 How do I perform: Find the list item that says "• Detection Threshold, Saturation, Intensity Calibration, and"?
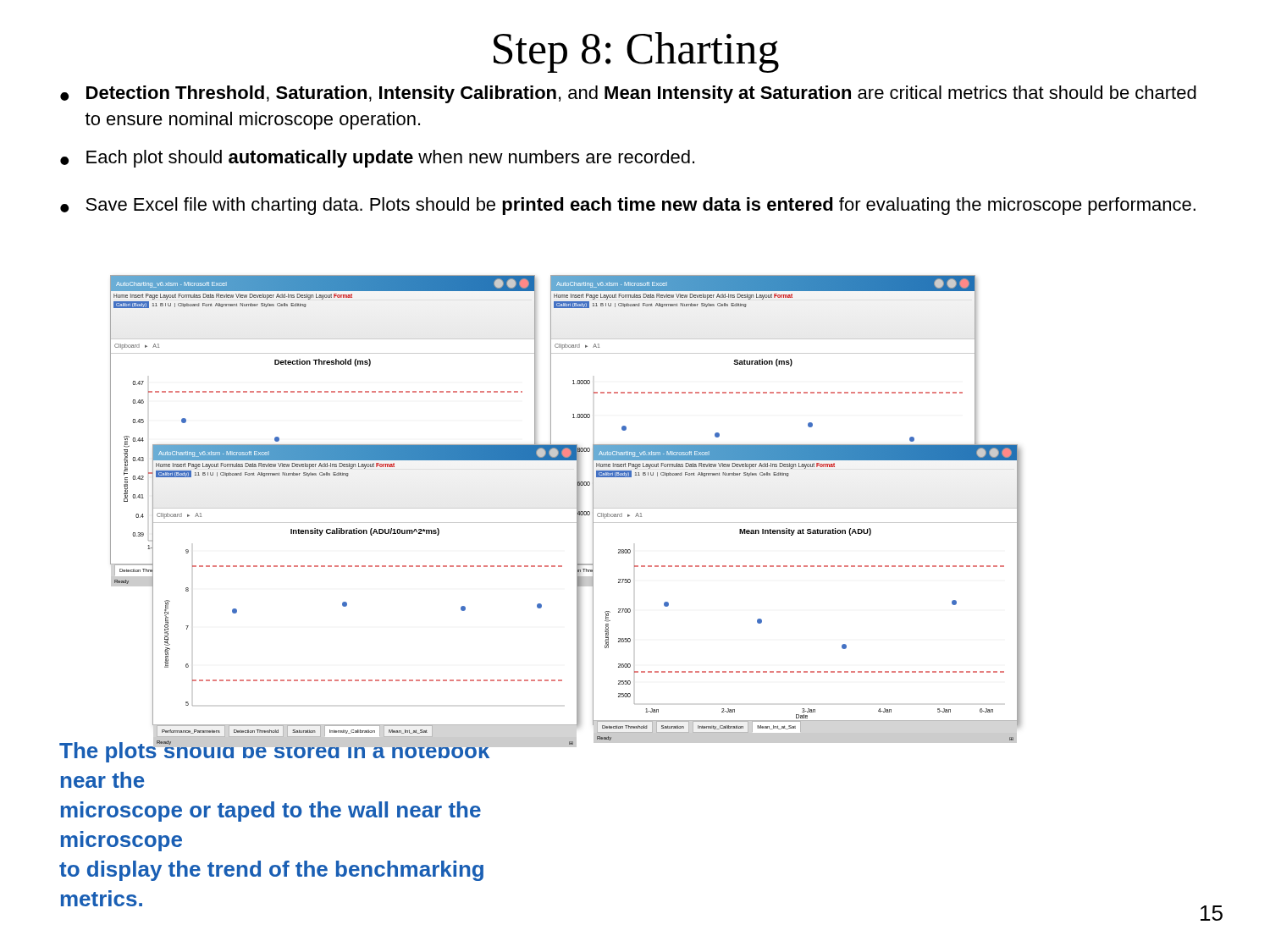tap(635, 106)
